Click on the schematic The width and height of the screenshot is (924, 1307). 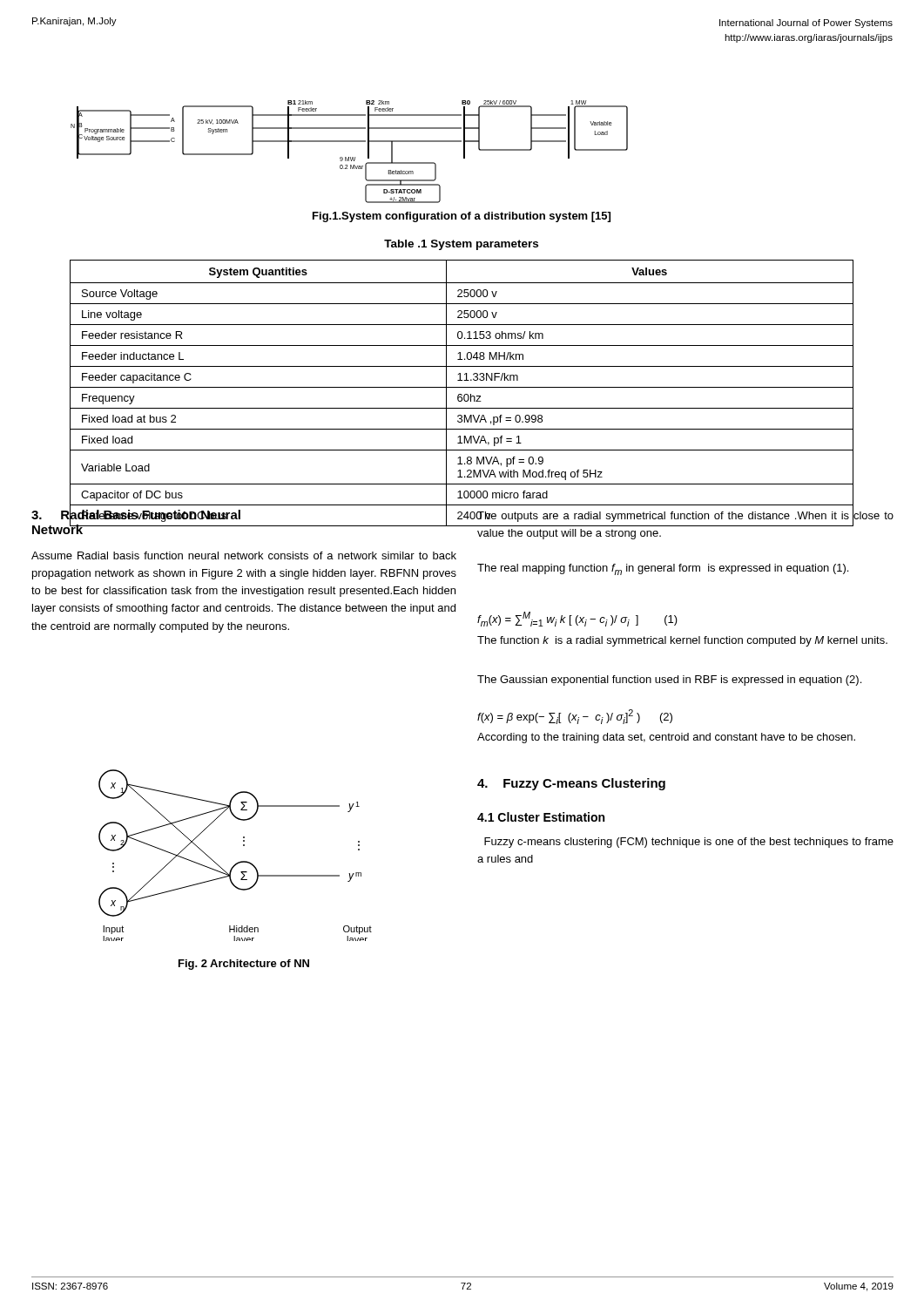tap(462, 133)
